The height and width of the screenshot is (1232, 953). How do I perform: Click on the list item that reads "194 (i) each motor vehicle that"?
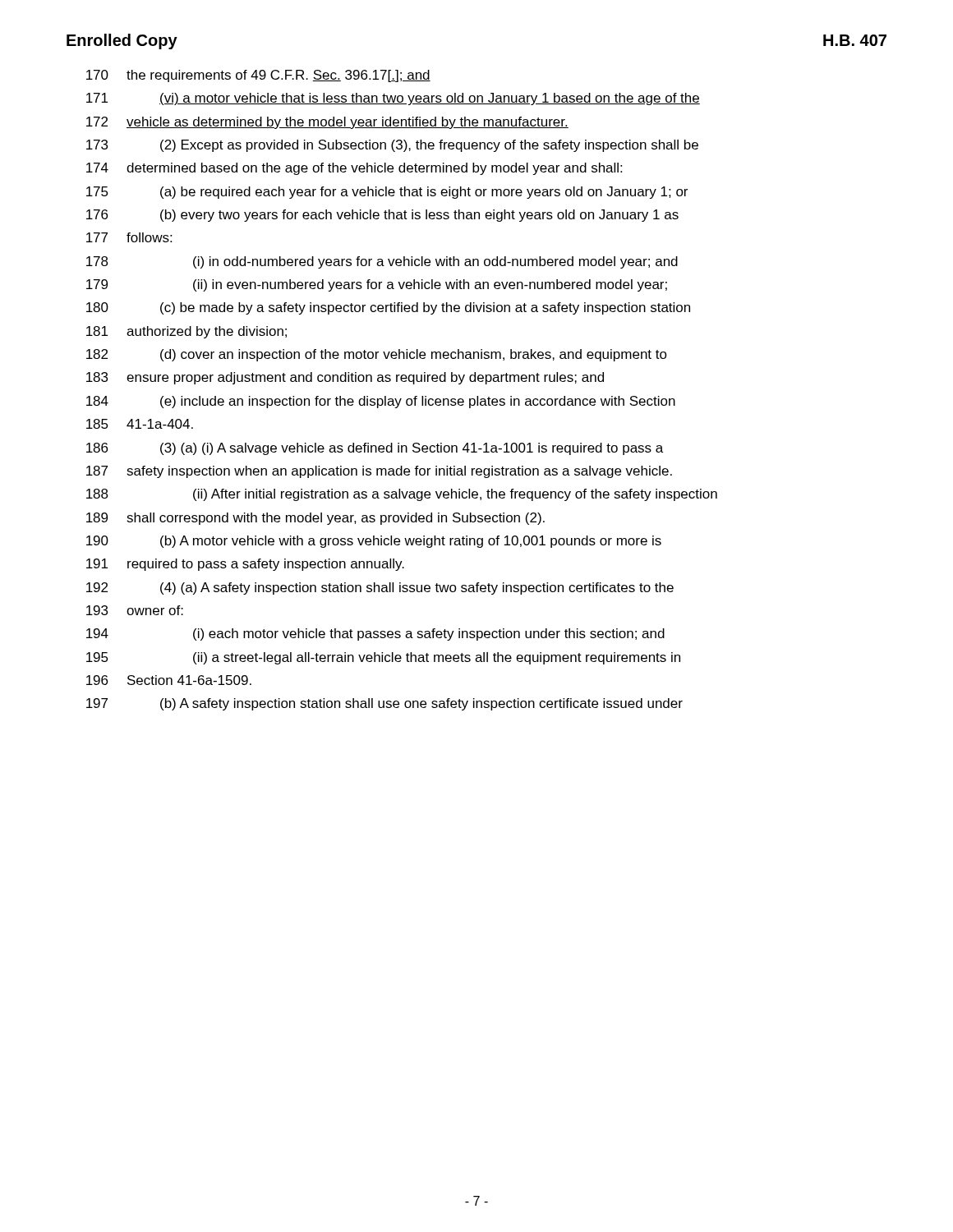[x=476, y=634]
